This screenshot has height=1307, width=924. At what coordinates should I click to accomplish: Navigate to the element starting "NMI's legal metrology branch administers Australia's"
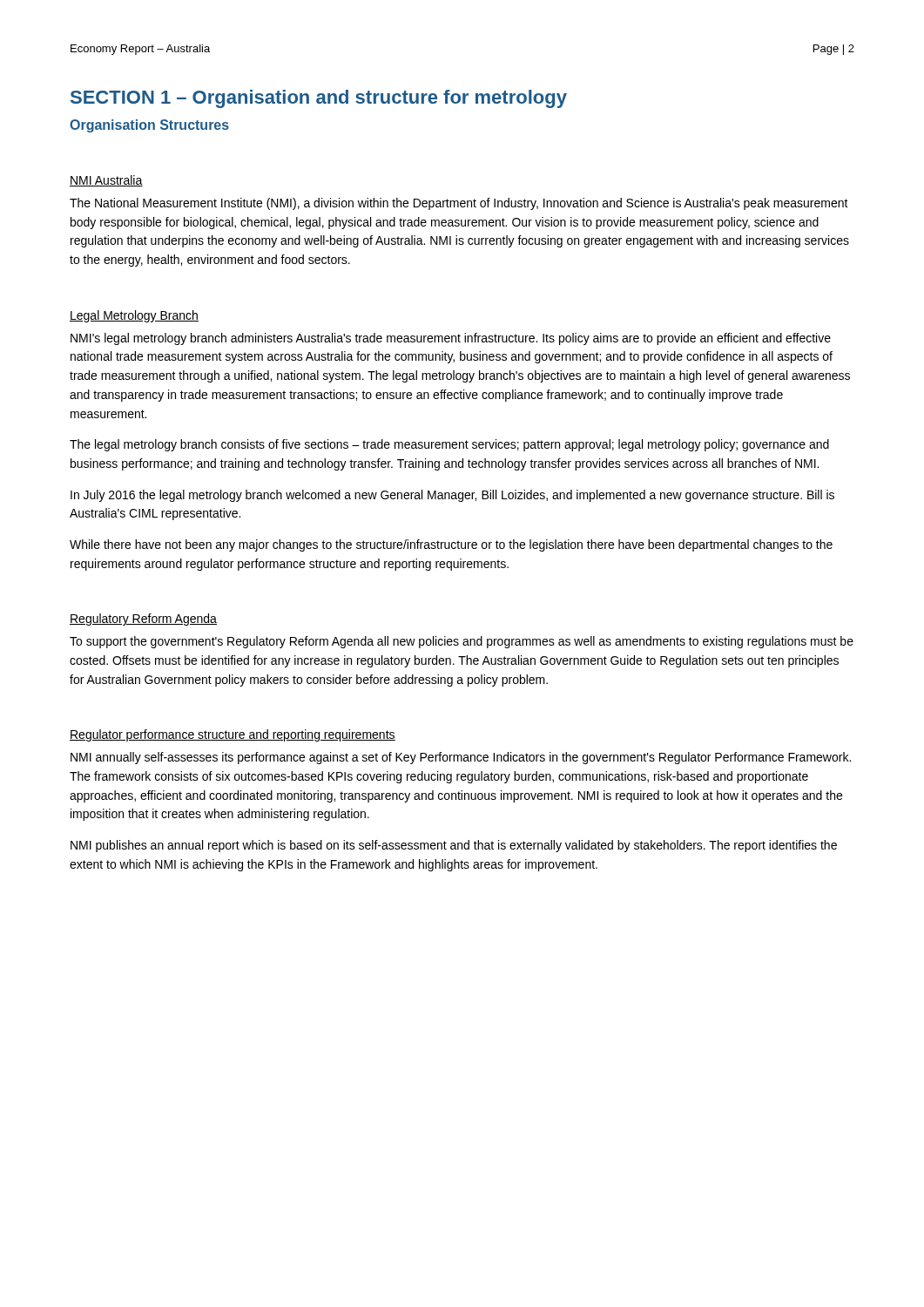click(460, 376)
